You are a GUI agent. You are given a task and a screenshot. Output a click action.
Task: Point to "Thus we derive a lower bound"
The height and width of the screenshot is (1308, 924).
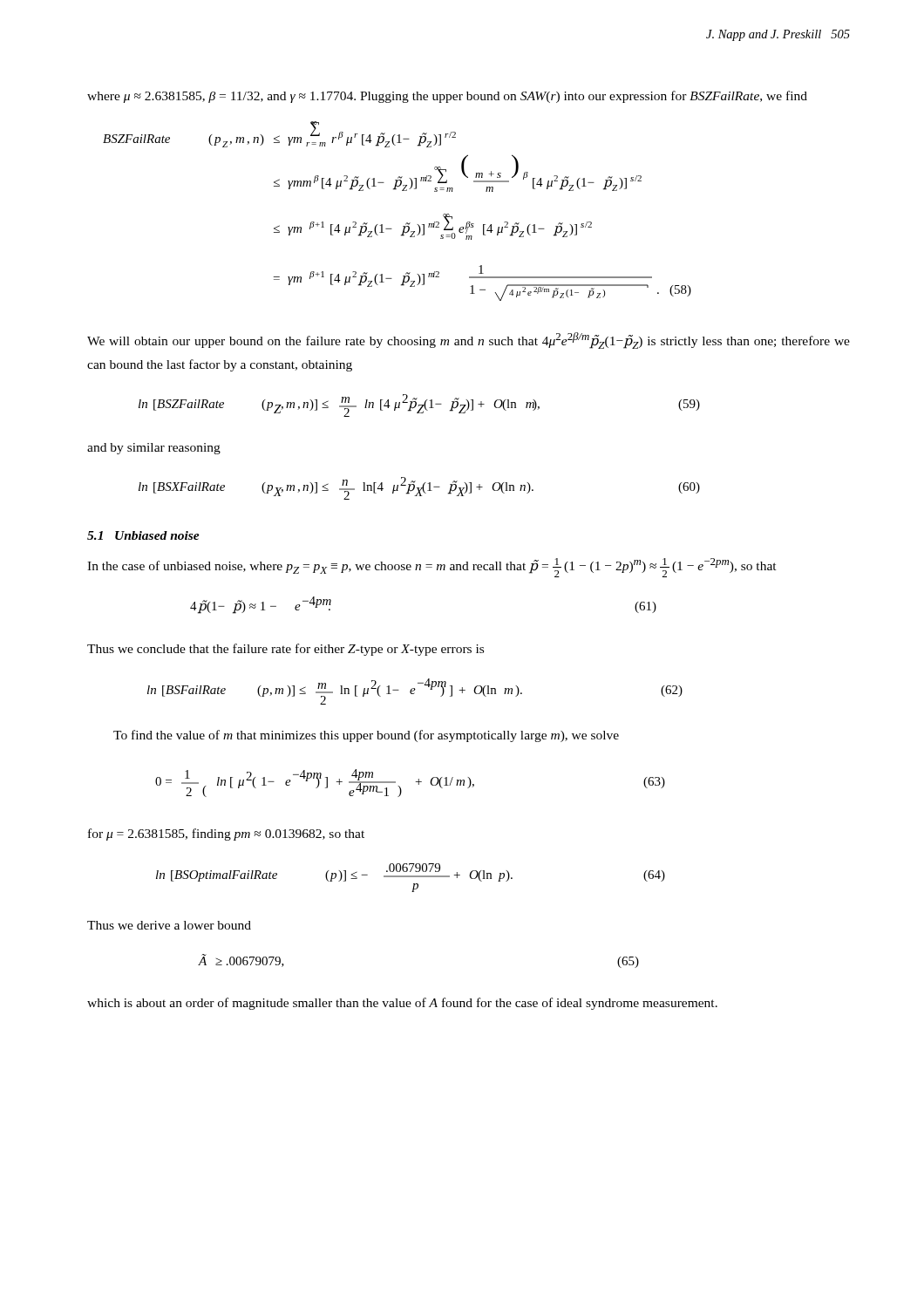[169, 925]
